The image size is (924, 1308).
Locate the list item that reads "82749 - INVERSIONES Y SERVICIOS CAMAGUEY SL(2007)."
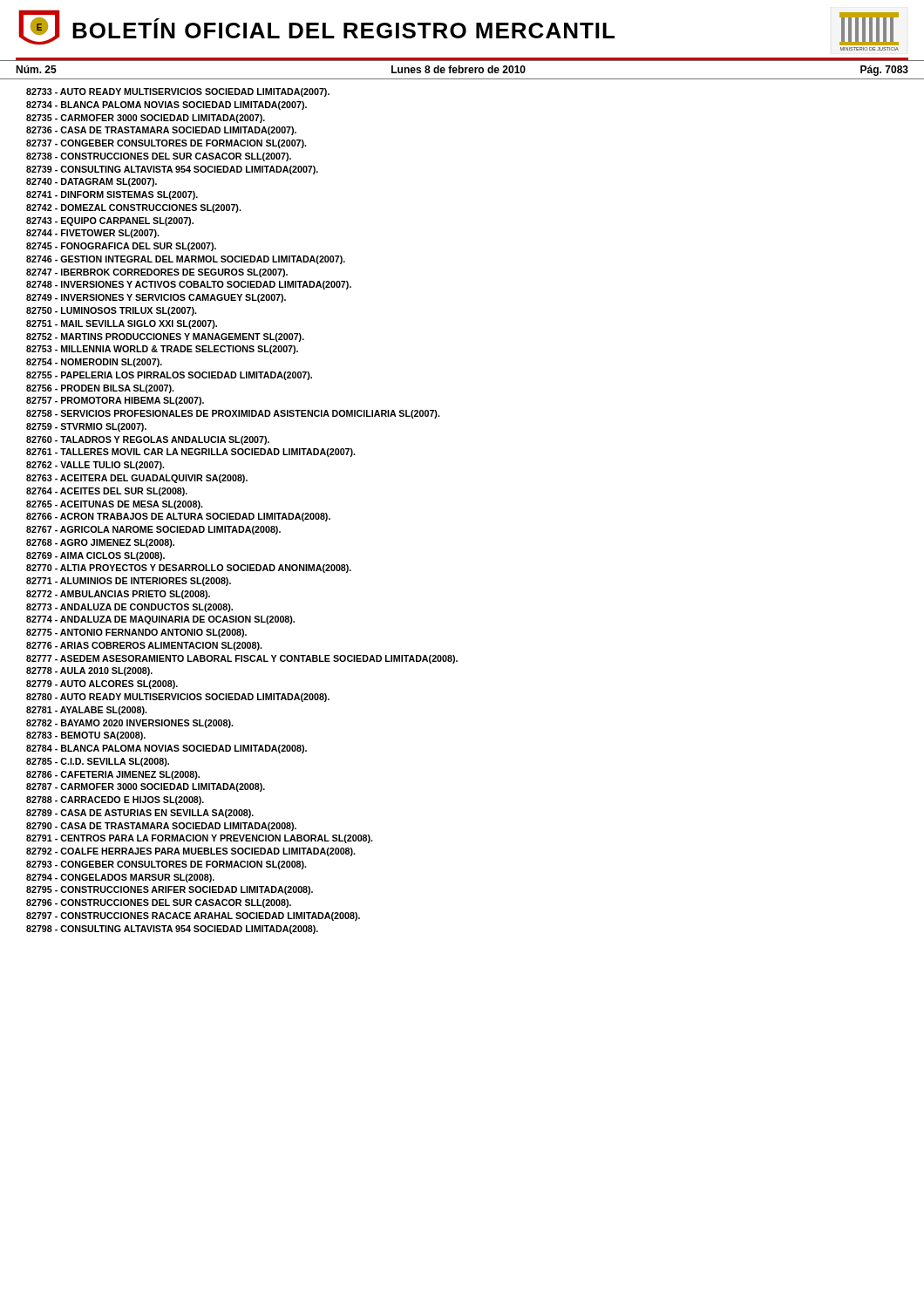[x=156, y=298]
